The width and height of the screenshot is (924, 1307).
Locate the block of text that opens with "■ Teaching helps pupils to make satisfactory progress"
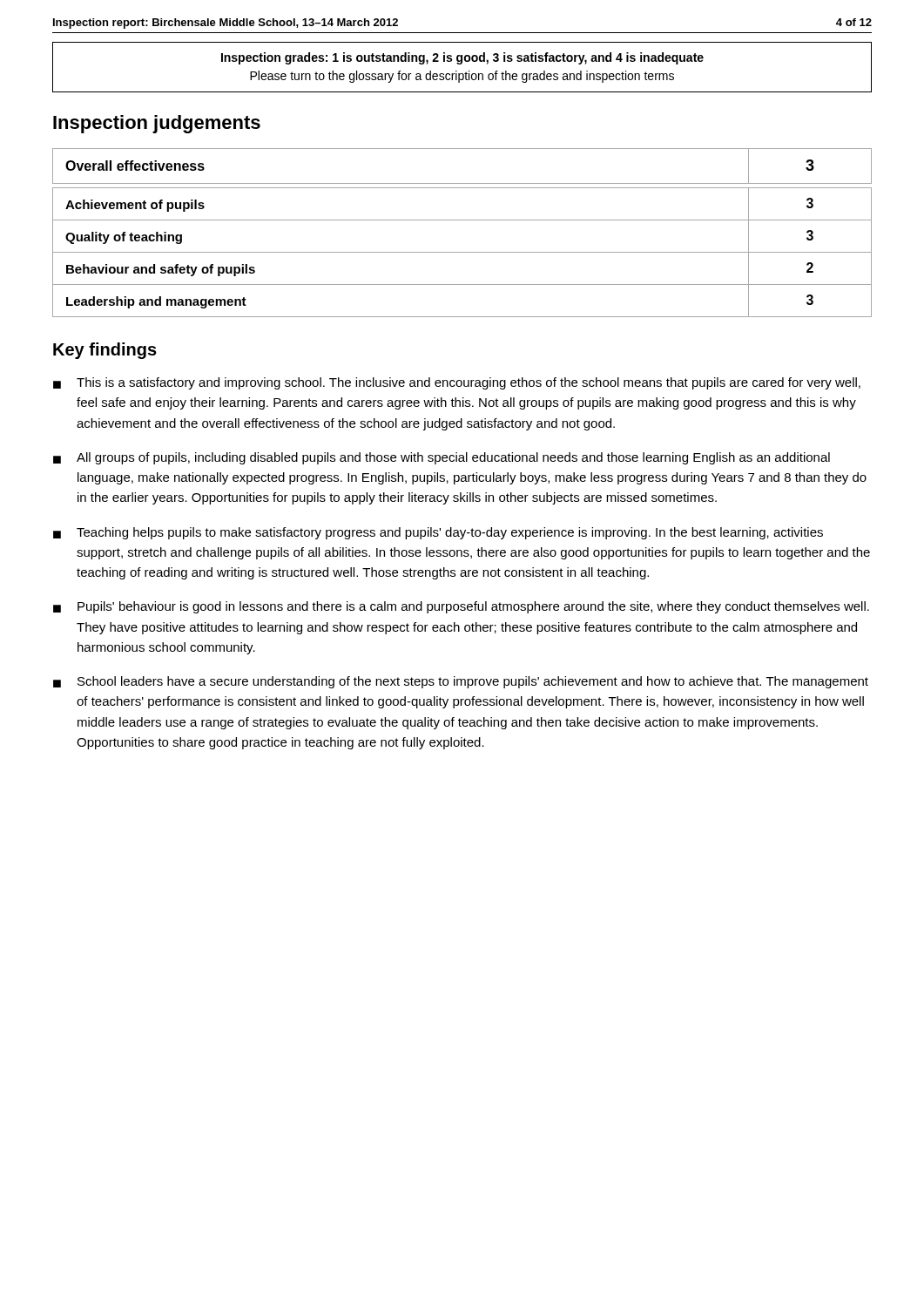tap(462, 552)
